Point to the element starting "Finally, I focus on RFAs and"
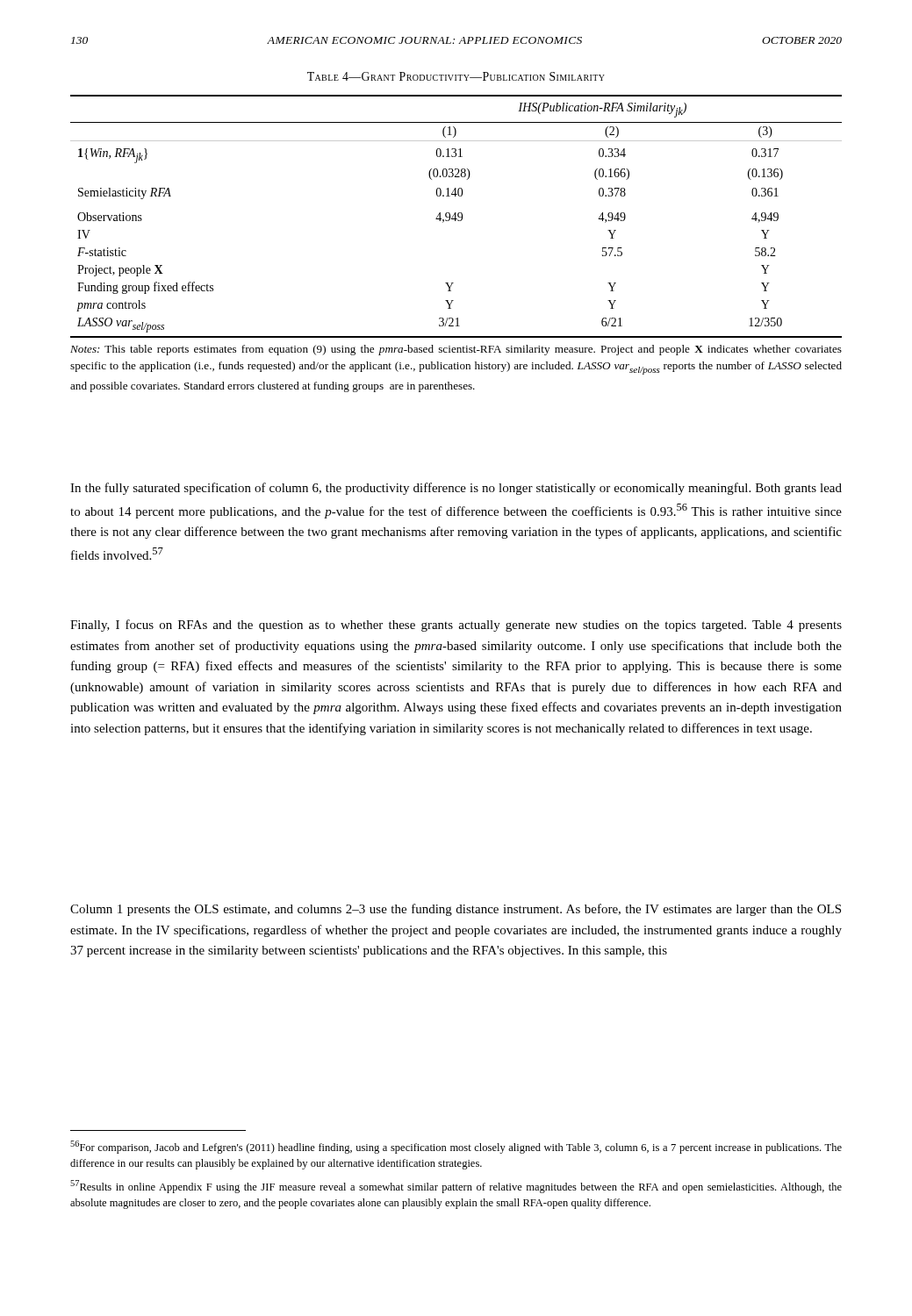This screenshot has width=912, height=1316. point(456,677)
